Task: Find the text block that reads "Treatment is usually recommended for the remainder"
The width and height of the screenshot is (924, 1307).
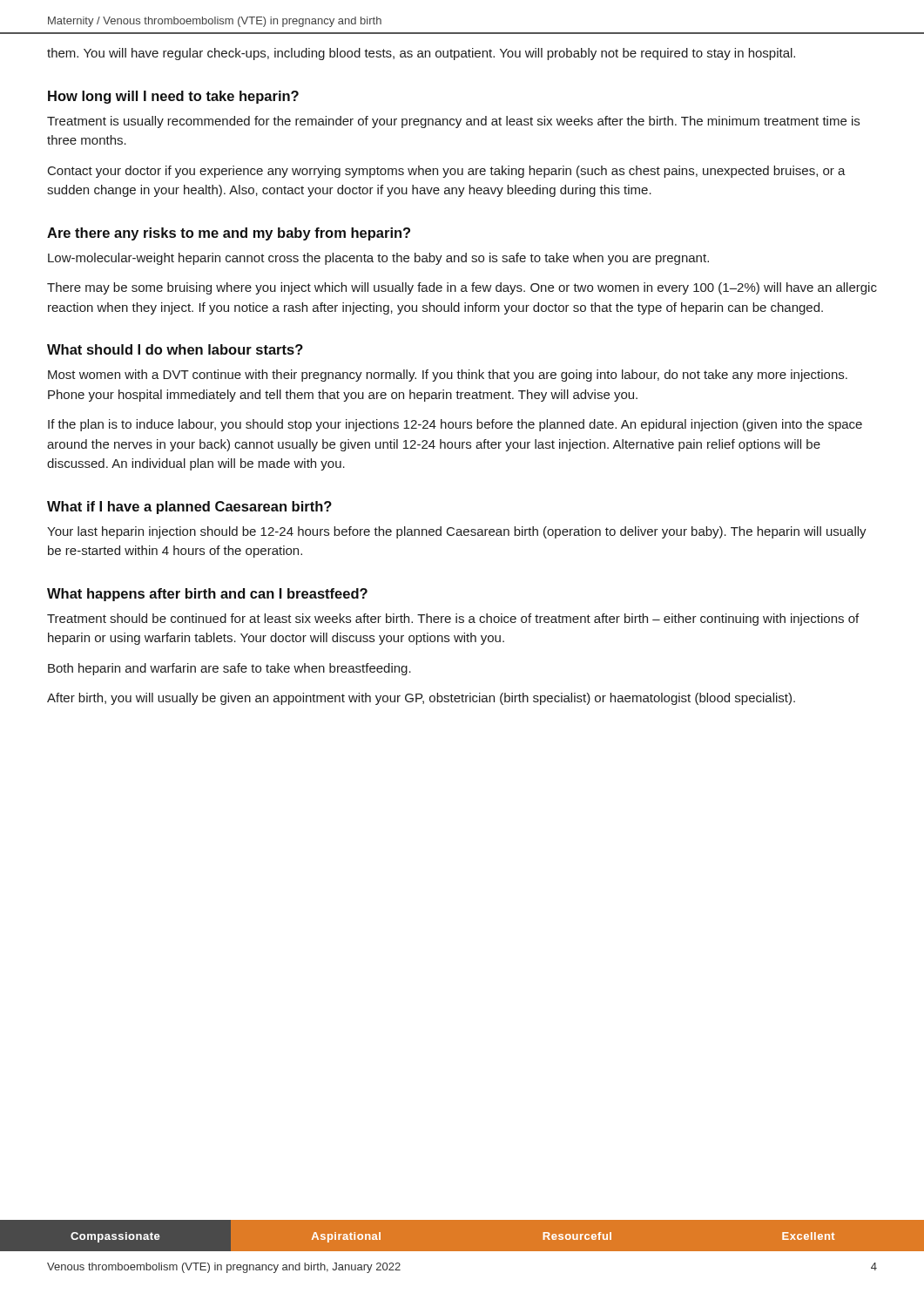Action: click(x=454, y=130)
